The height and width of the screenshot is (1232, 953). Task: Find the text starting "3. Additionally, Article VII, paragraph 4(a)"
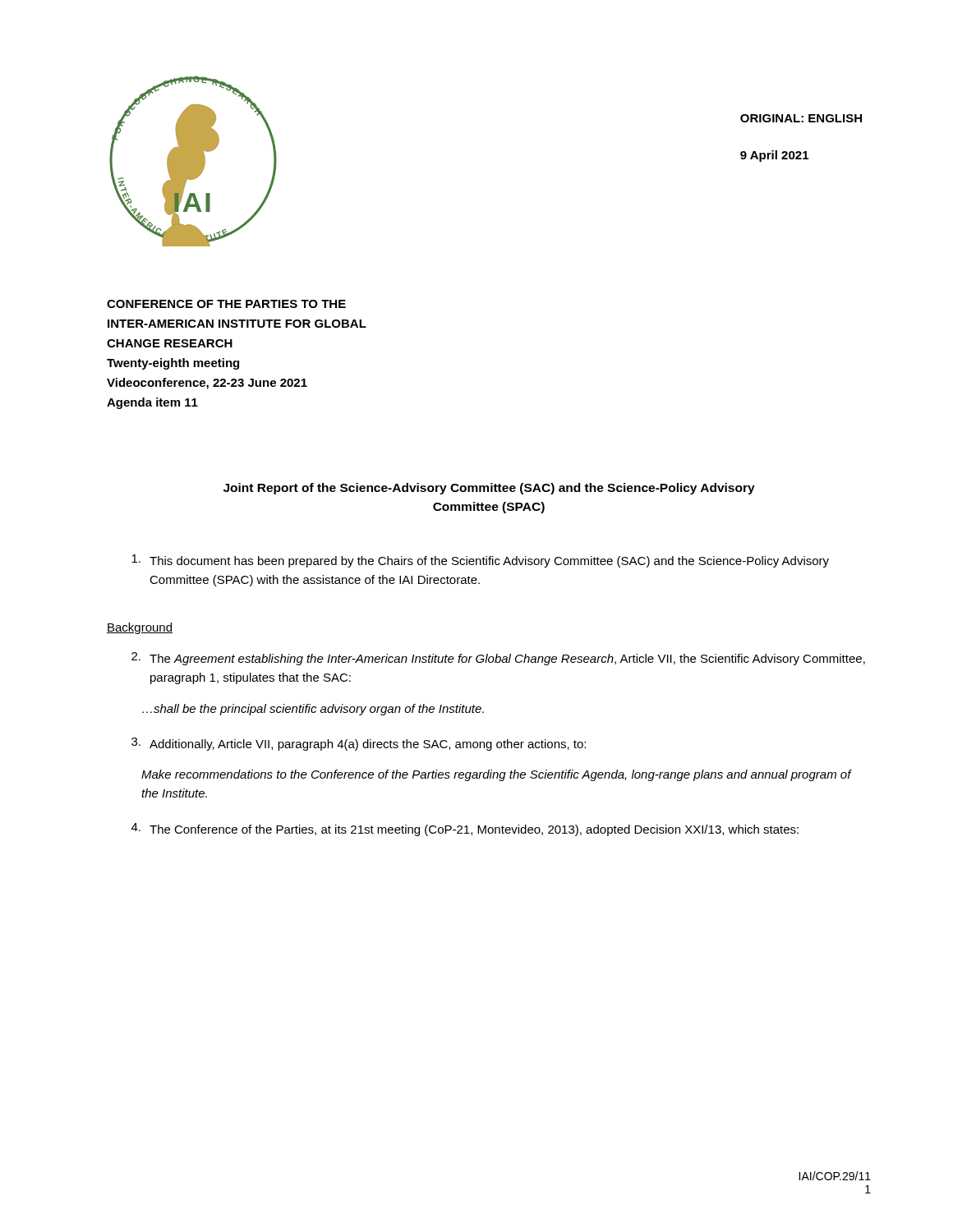(x=489, y=744)
